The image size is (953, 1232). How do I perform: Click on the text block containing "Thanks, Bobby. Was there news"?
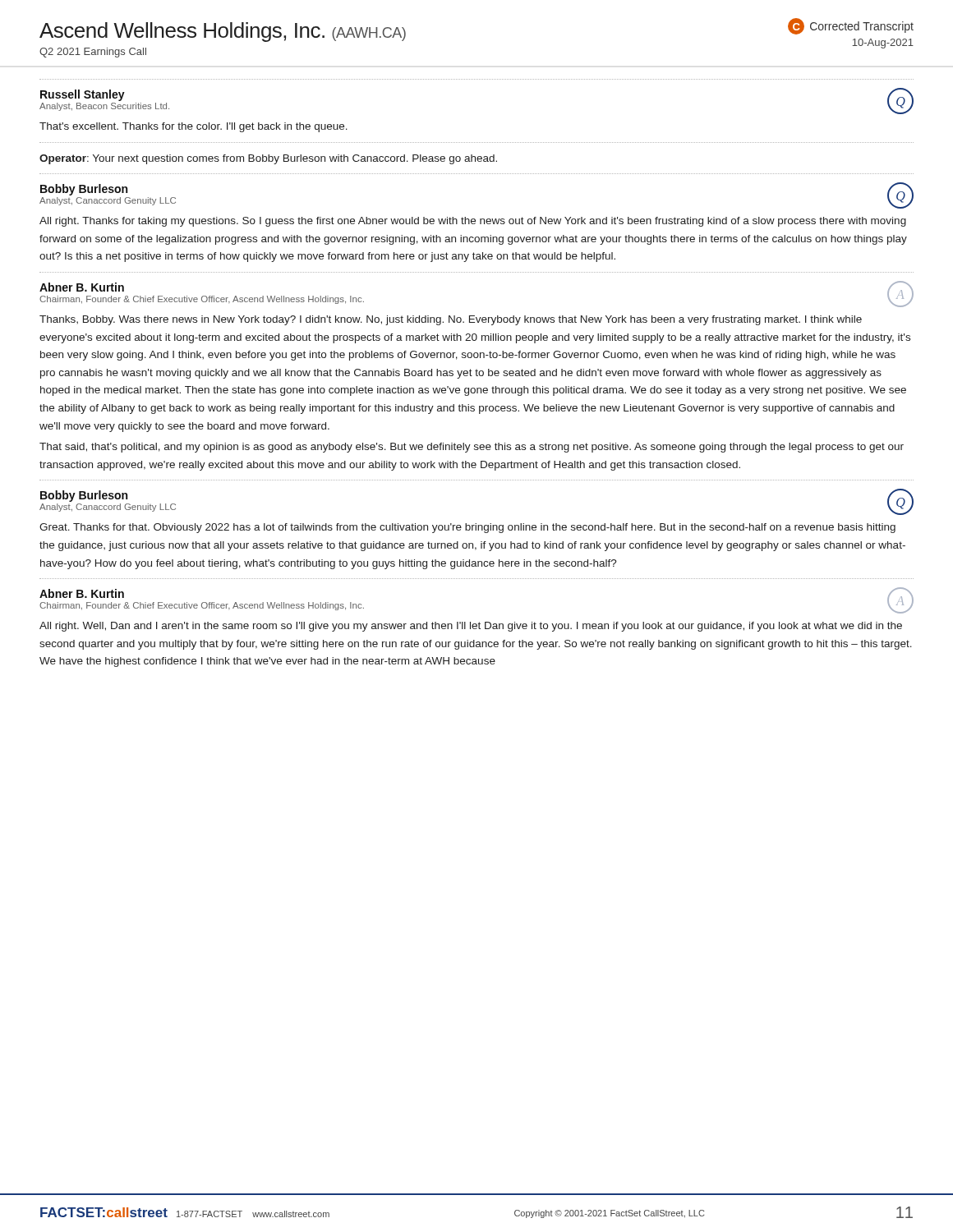(x=475, y=372)
